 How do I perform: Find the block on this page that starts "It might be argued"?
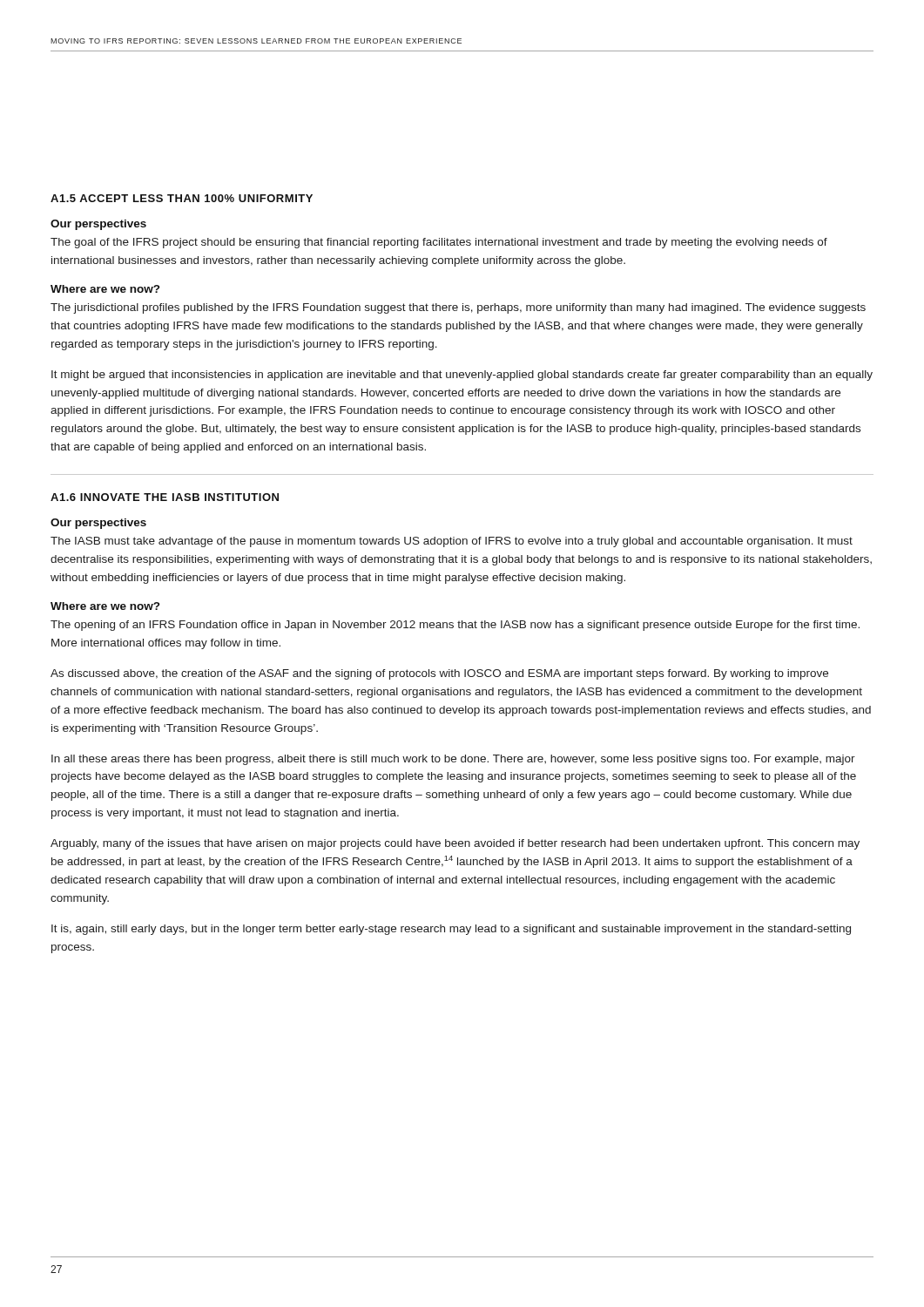point(462,410)
